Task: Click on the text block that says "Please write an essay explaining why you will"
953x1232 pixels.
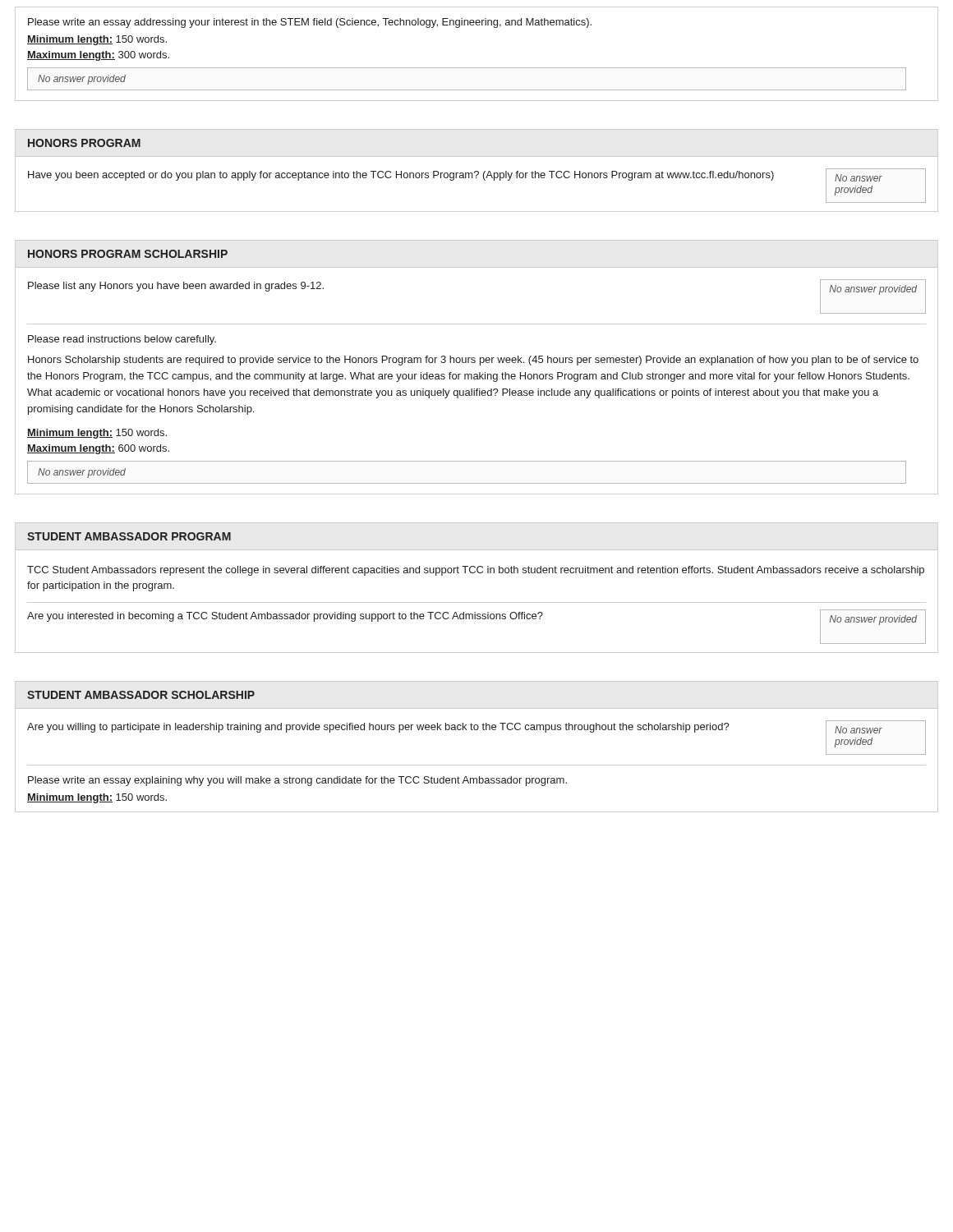Action: pyautogui.click(x=297, y=779)
